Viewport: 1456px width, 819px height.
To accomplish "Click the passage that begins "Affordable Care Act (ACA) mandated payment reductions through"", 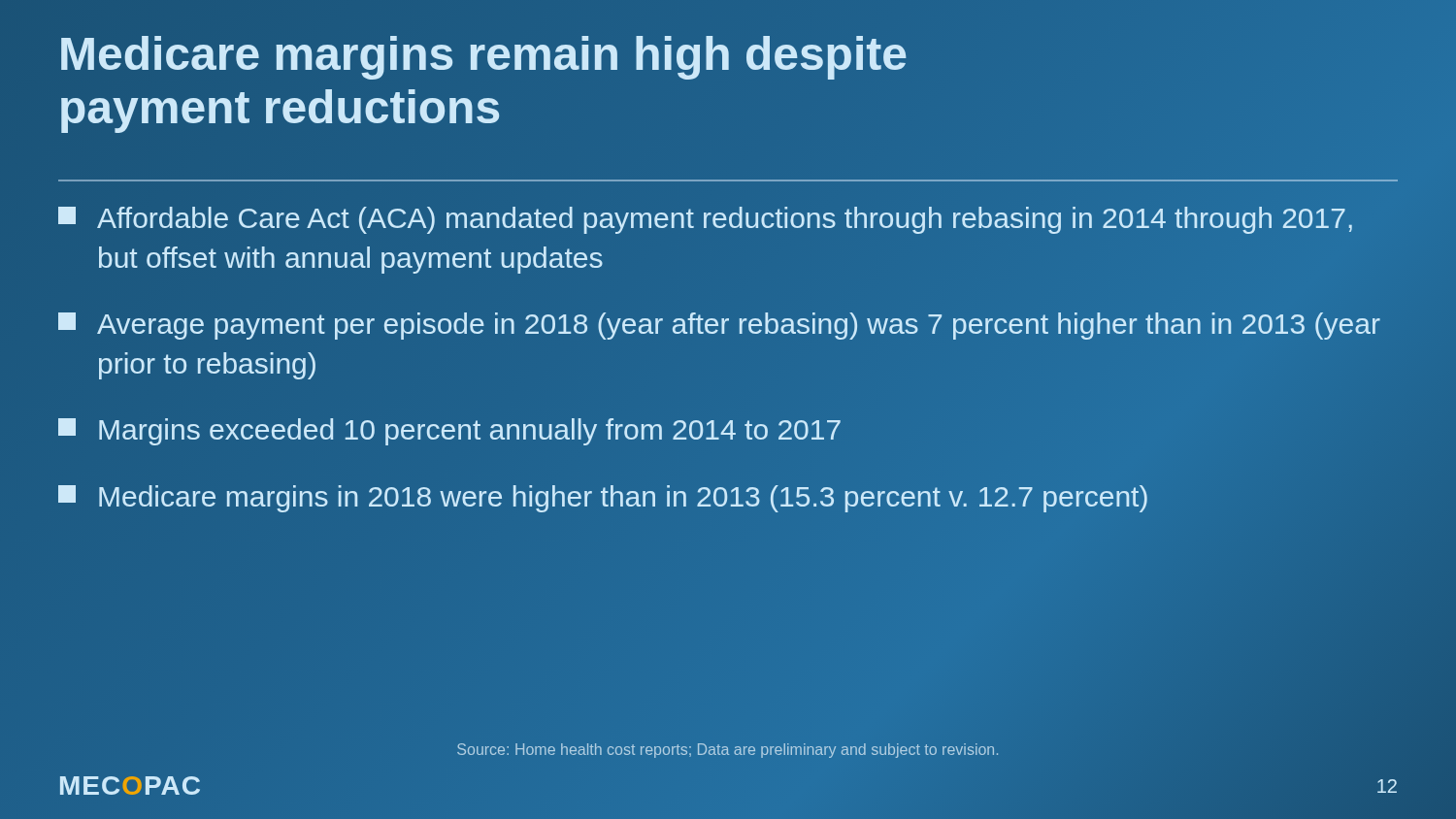I will click(728, 238).
